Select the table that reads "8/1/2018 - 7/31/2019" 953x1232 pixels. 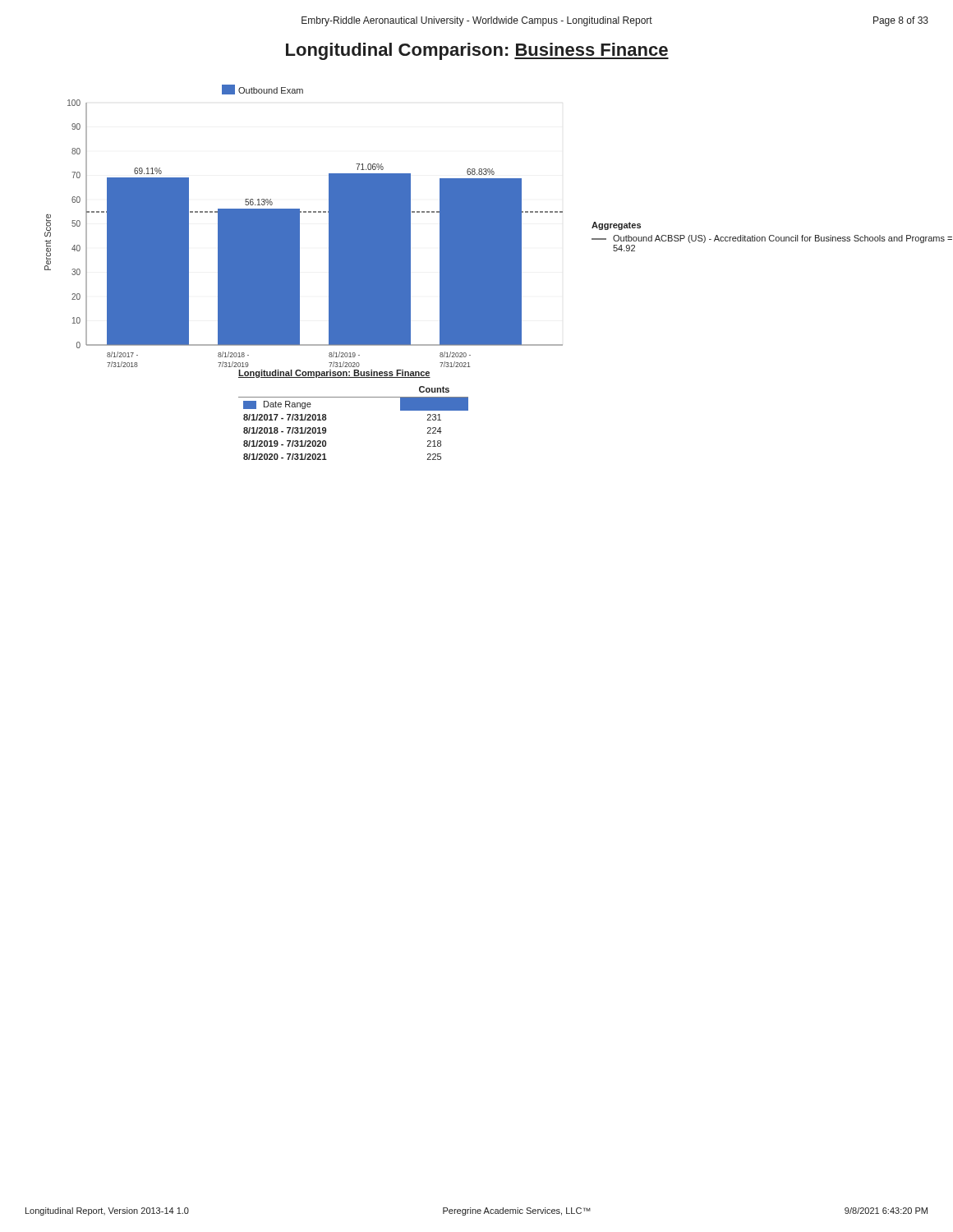[353, 423]
